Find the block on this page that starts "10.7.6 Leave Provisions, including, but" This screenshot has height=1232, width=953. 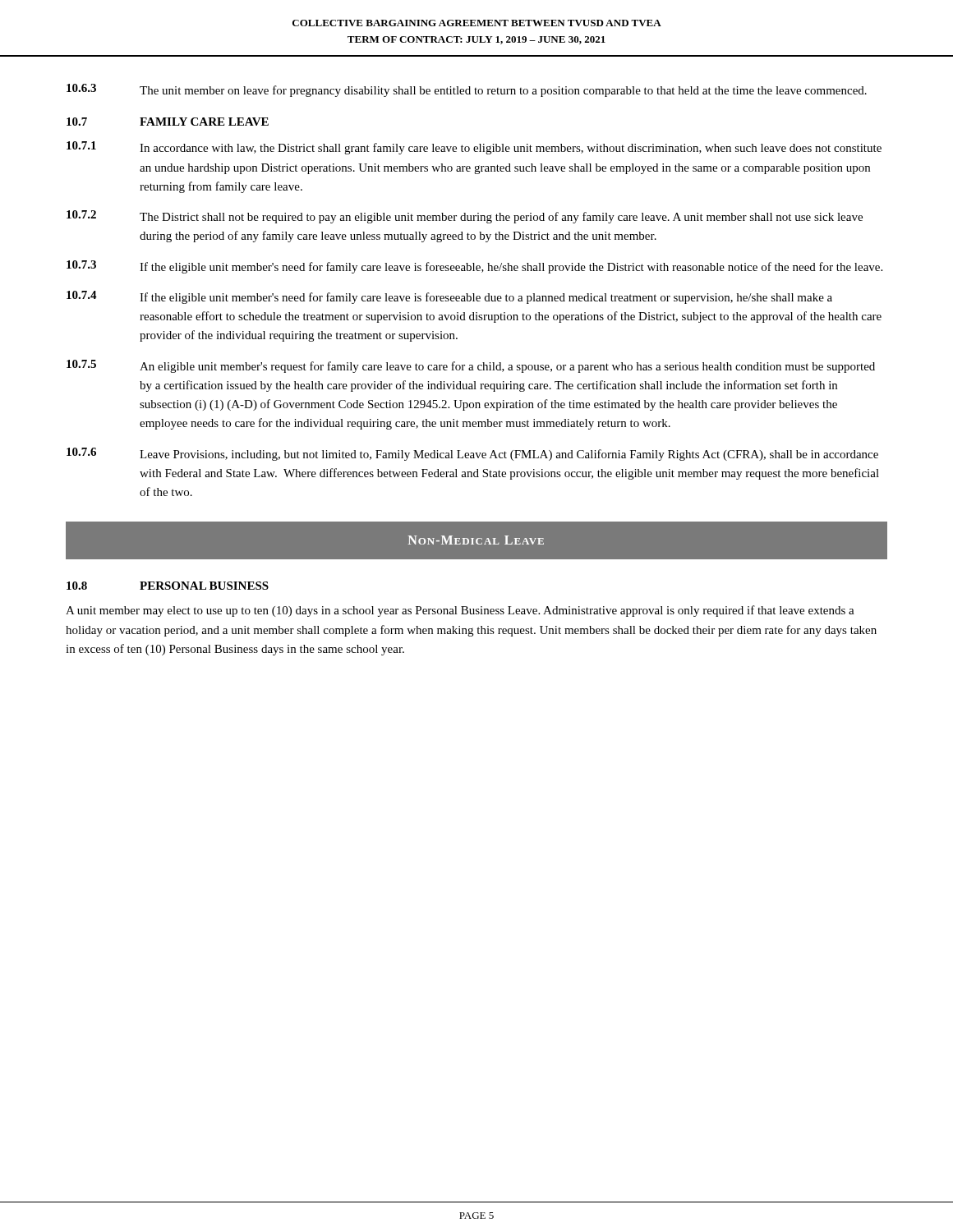point(476,473)
